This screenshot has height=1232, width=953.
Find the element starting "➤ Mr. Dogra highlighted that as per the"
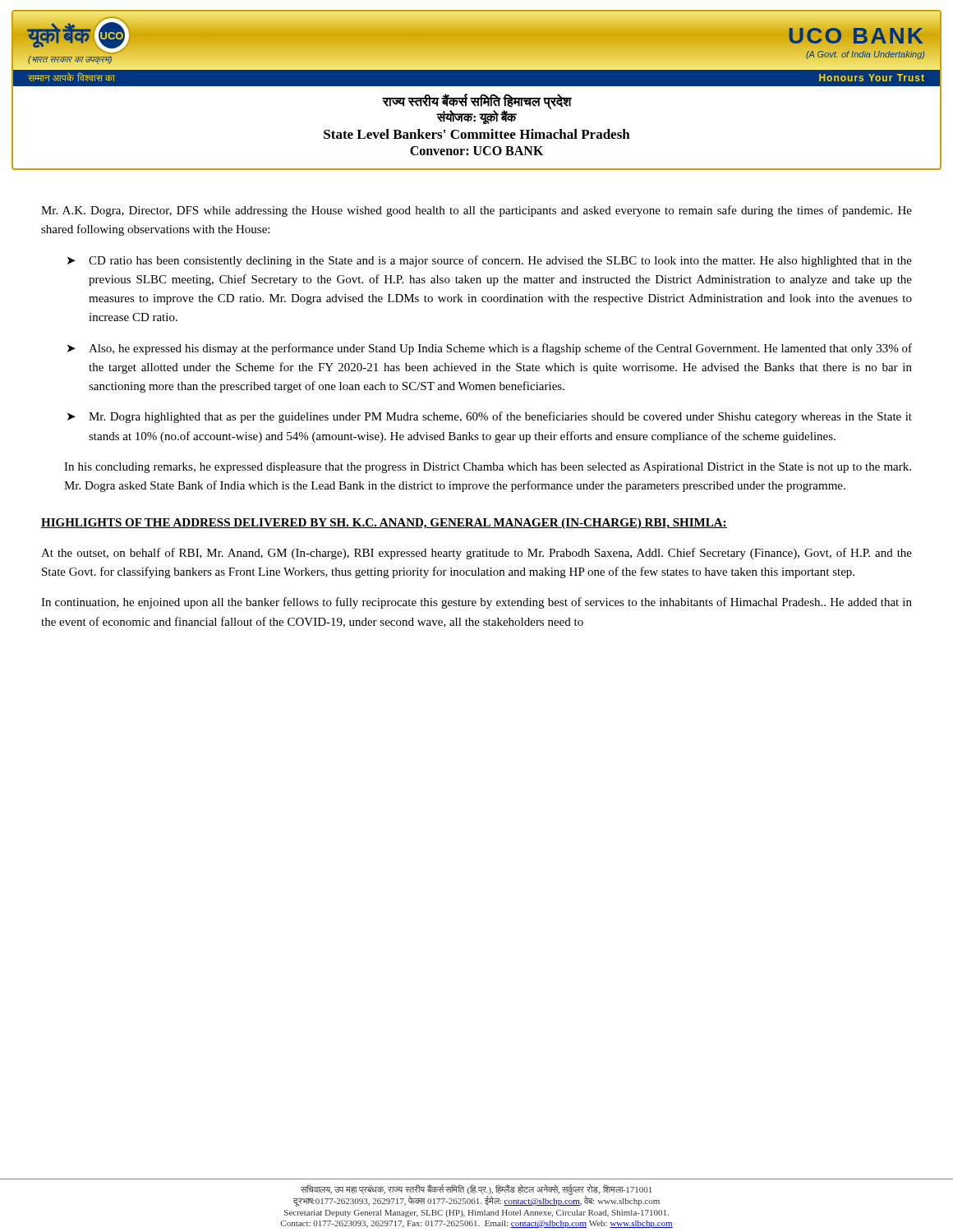point(489,427)
